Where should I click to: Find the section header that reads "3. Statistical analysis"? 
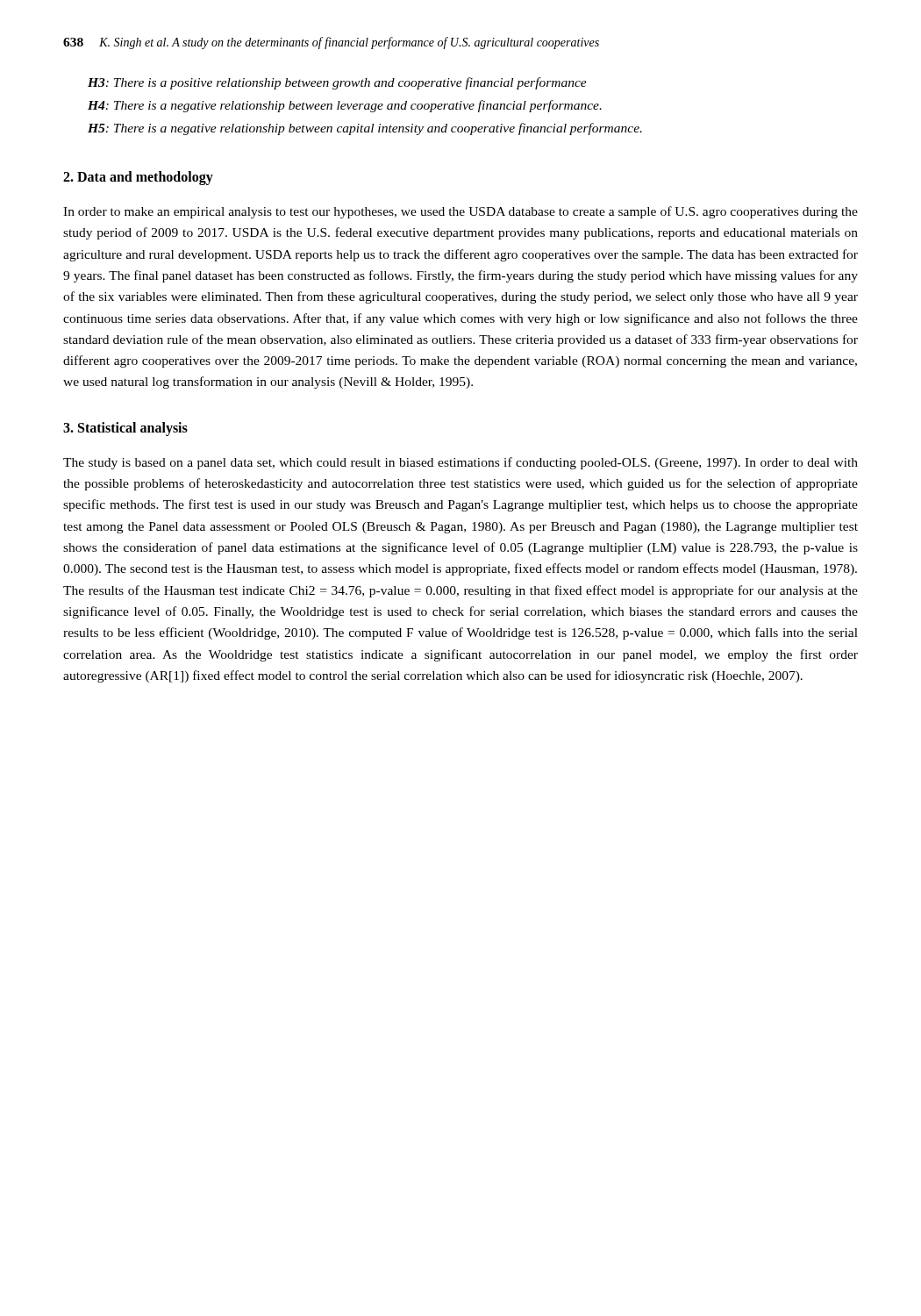tap(125, 428)
